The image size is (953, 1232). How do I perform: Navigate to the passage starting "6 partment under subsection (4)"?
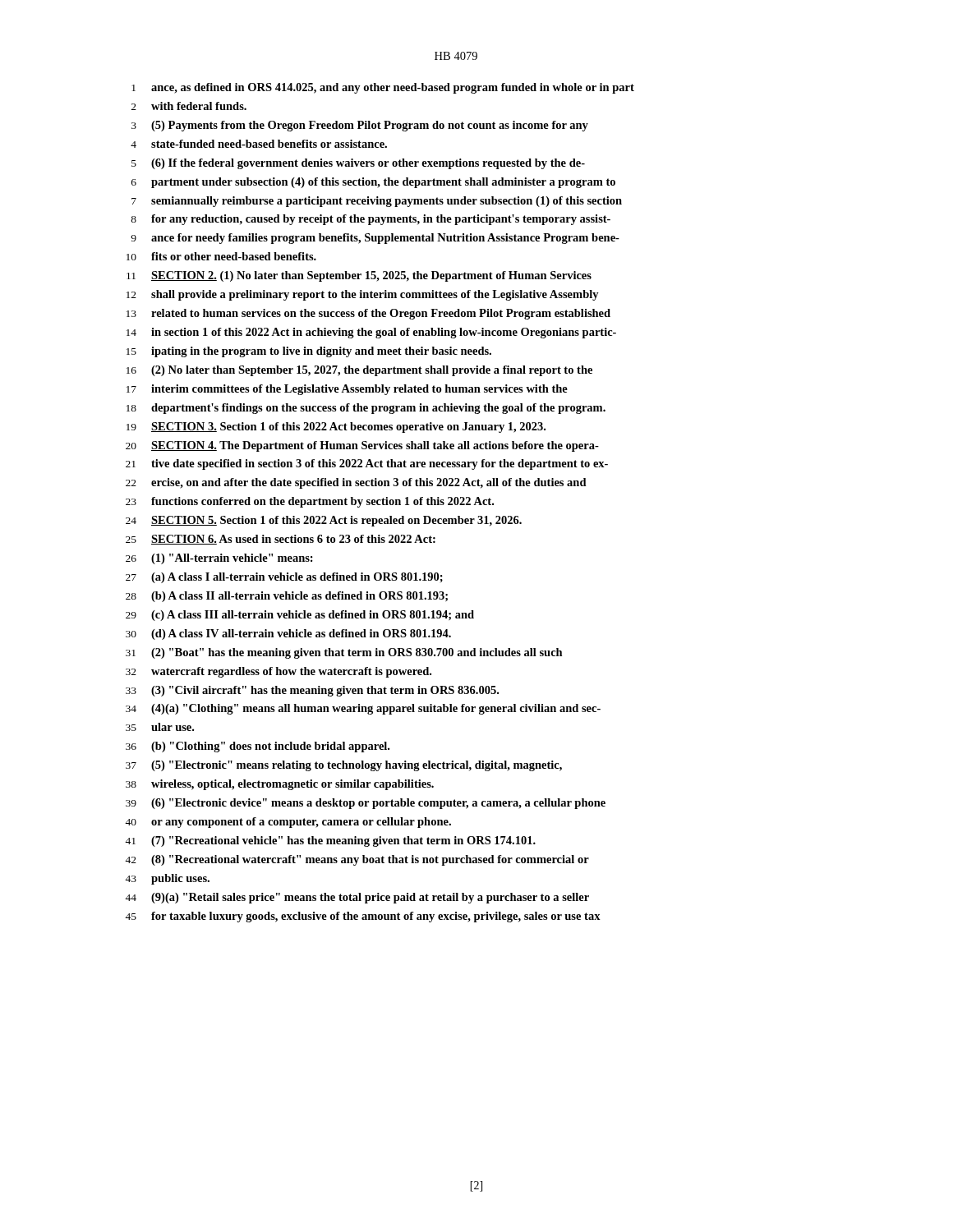pos(456,182)
